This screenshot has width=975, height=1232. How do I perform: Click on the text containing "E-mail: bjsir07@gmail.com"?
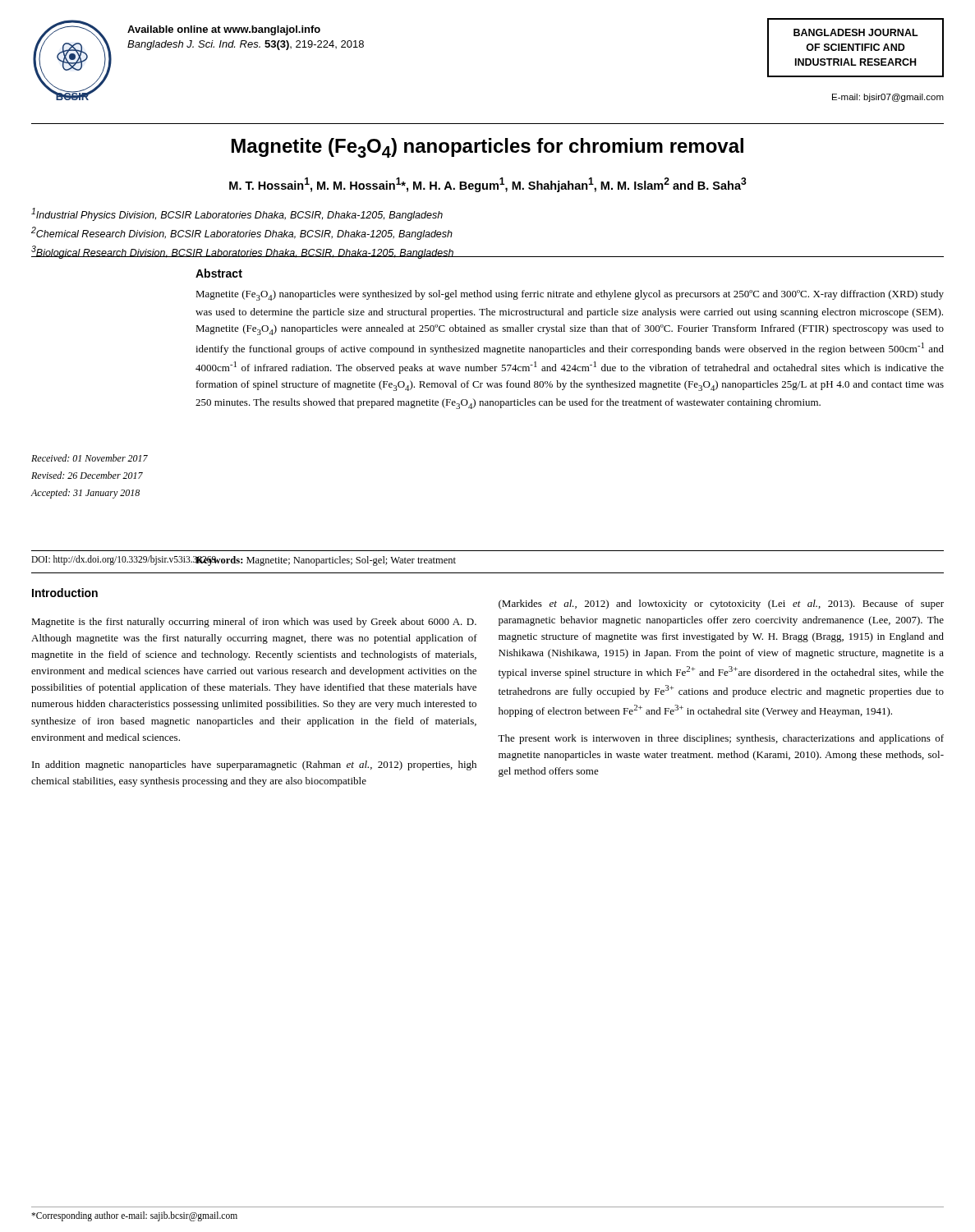pos(888,97)
